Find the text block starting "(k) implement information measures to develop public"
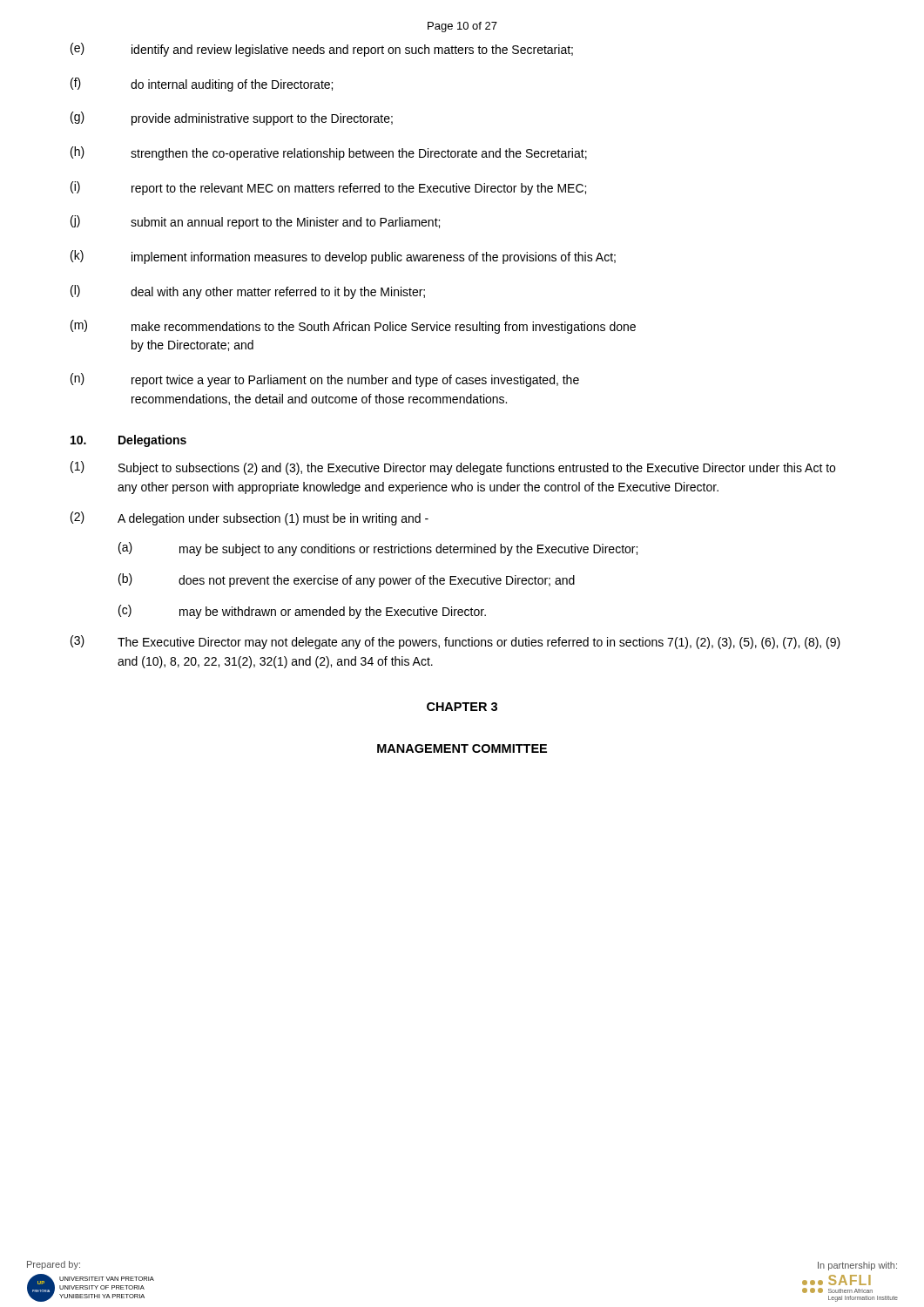 pyautogui.click(x=343, y=258)
